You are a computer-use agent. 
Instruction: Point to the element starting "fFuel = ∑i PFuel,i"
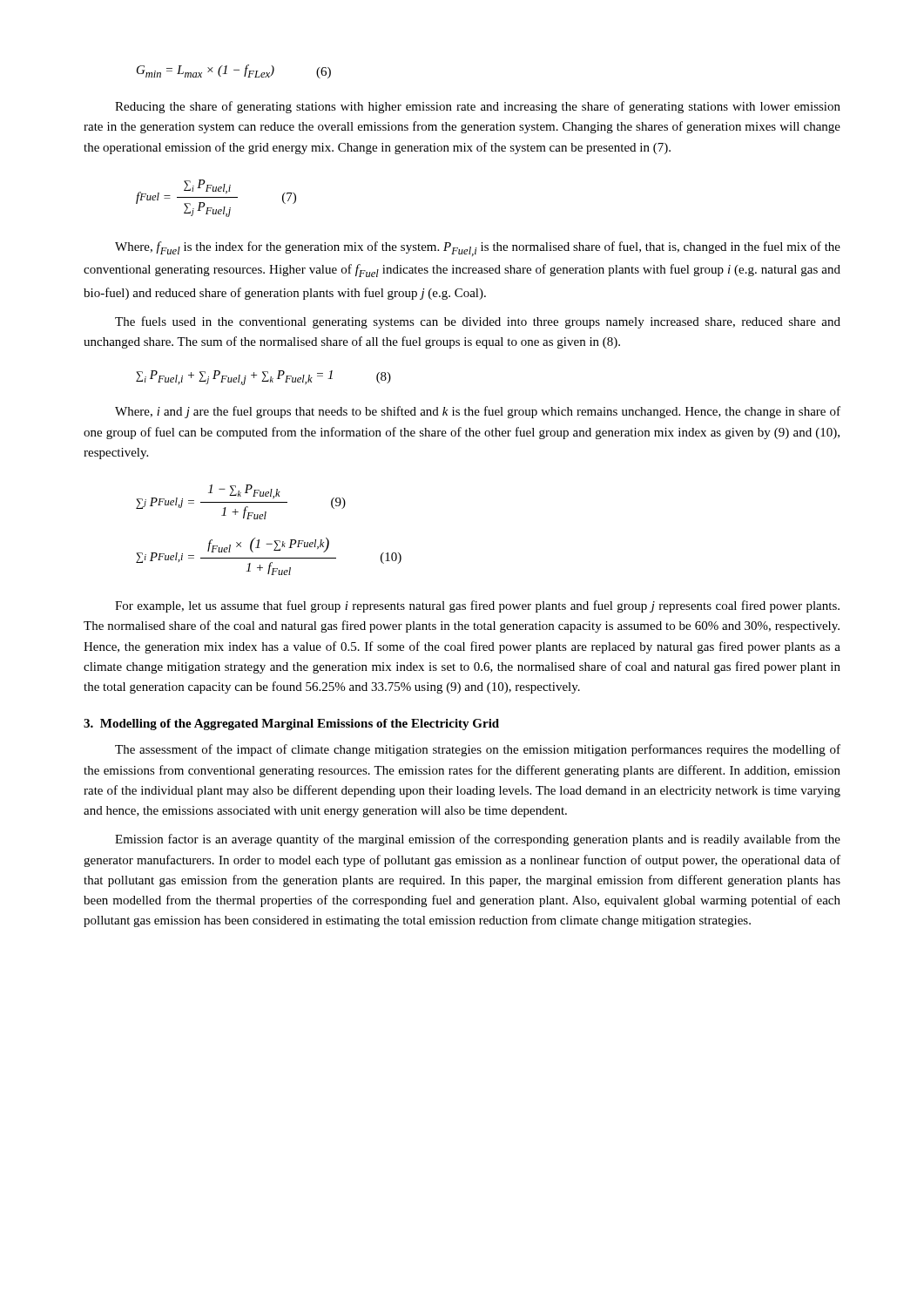pyautogui.click(x=216, y=197)
